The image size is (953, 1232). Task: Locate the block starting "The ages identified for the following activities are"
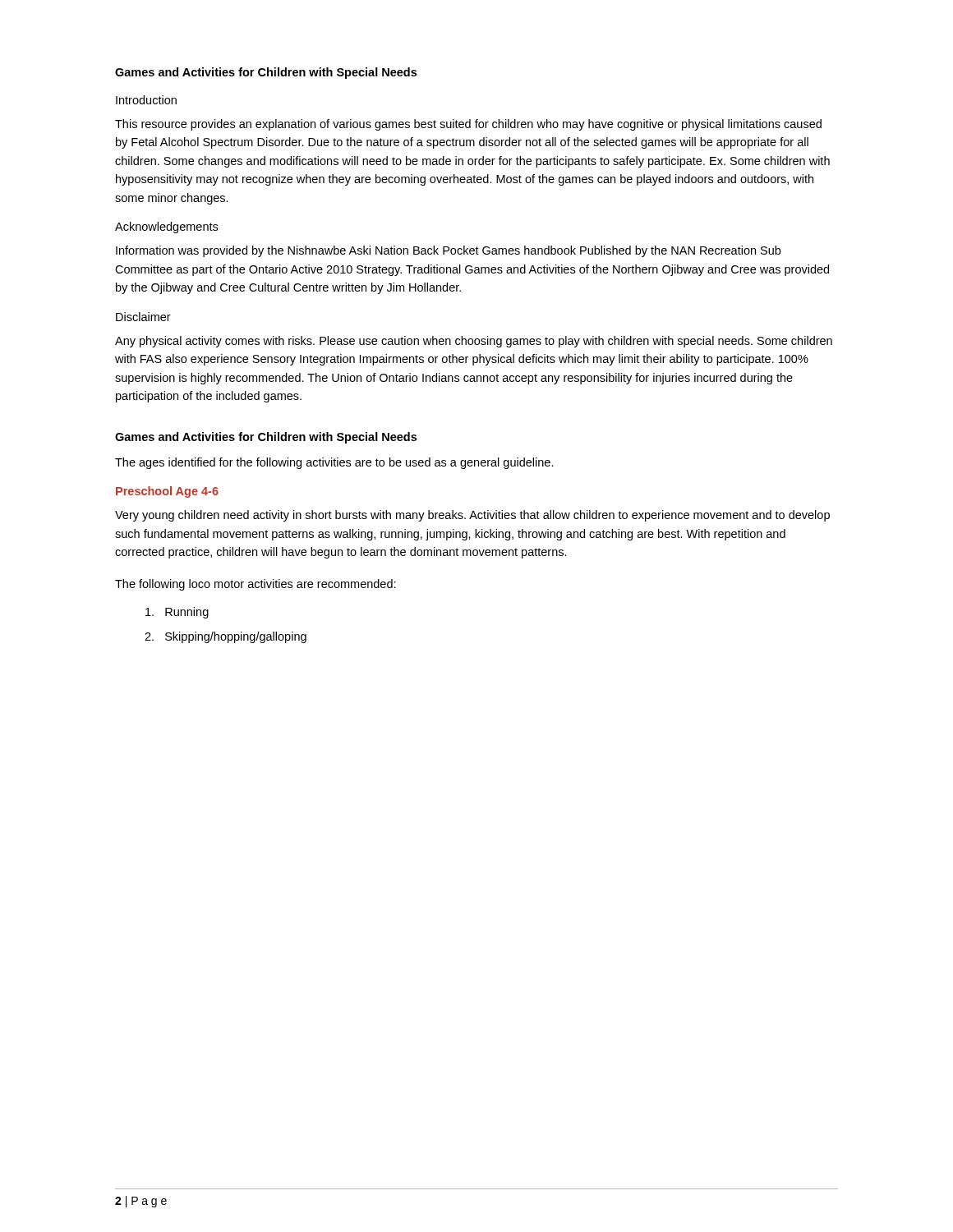click(x=335, y=462)
